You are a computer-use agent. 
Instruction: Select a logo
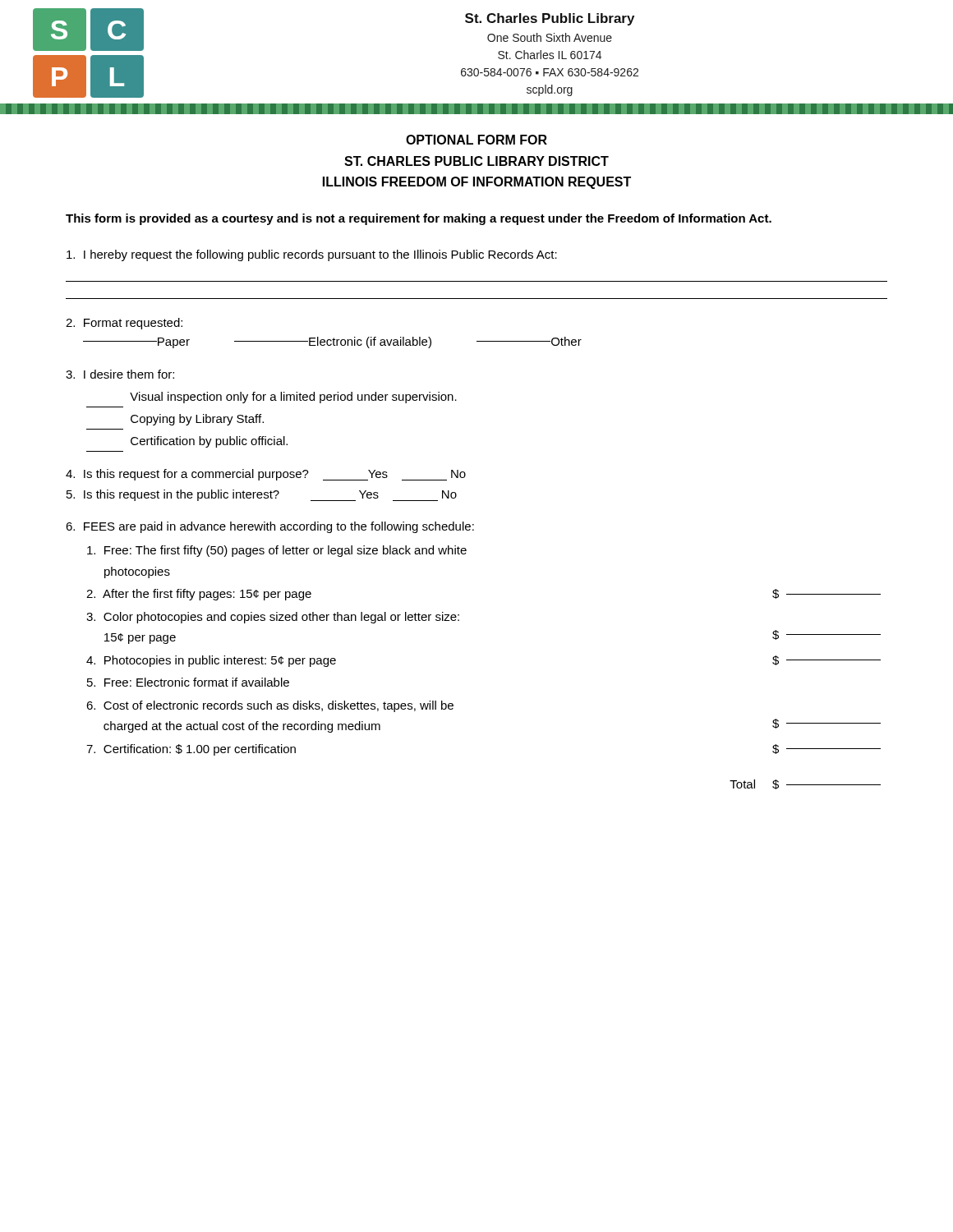tap(90, 53)
